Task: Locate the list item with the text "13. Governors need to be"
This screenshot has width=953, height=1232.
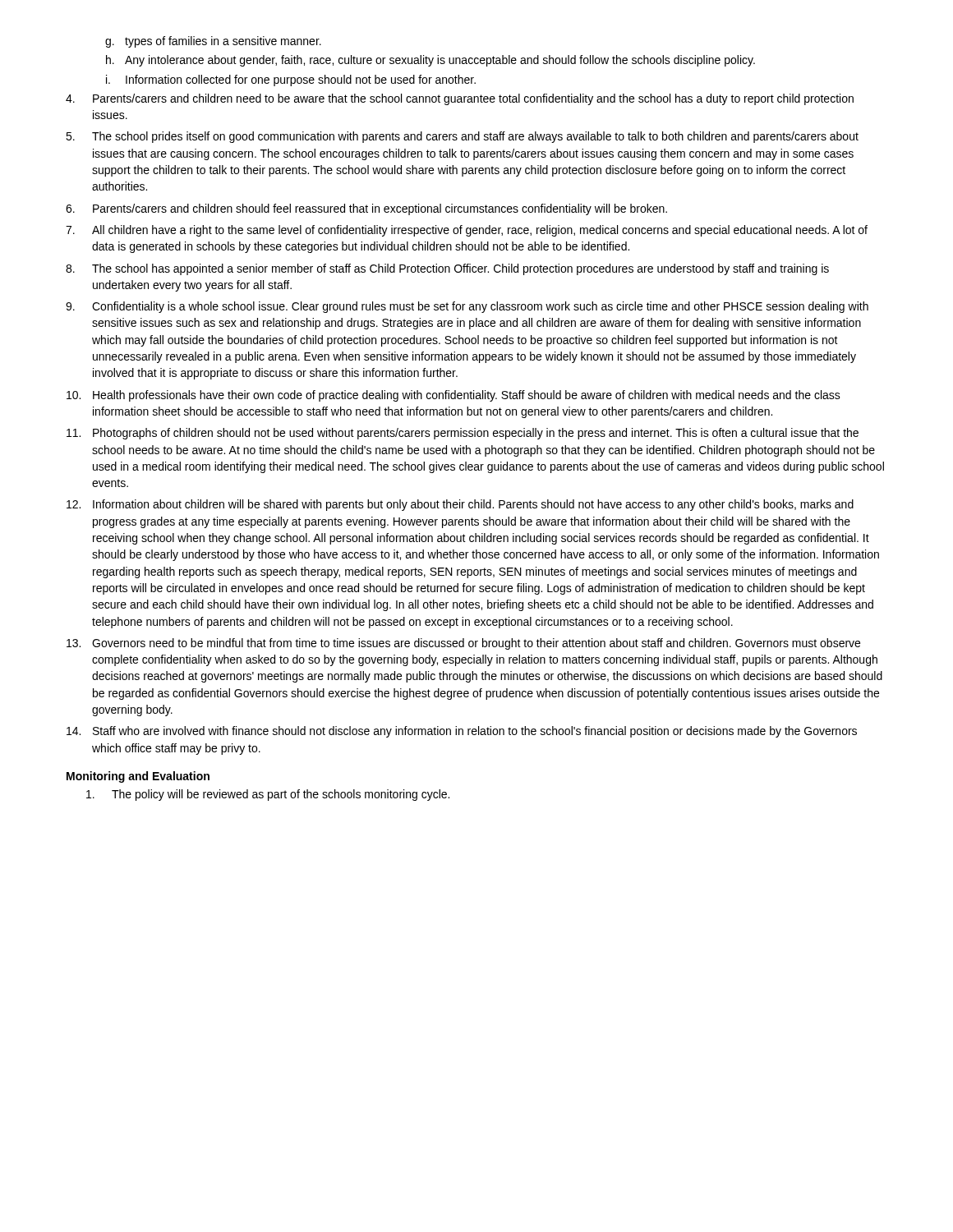Action: [x=476, y=676]
